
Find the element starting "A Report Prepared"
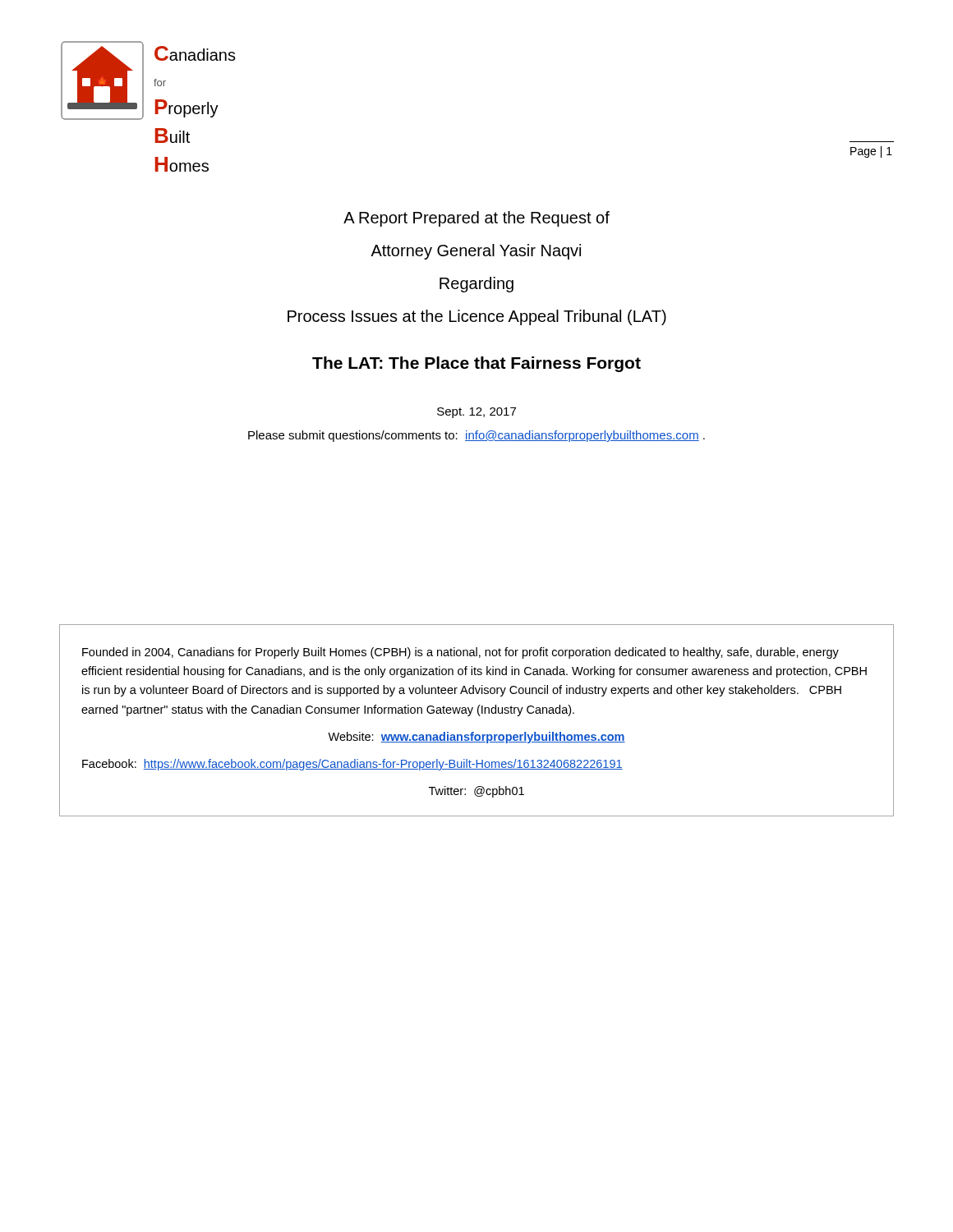[x=476, y=267]
